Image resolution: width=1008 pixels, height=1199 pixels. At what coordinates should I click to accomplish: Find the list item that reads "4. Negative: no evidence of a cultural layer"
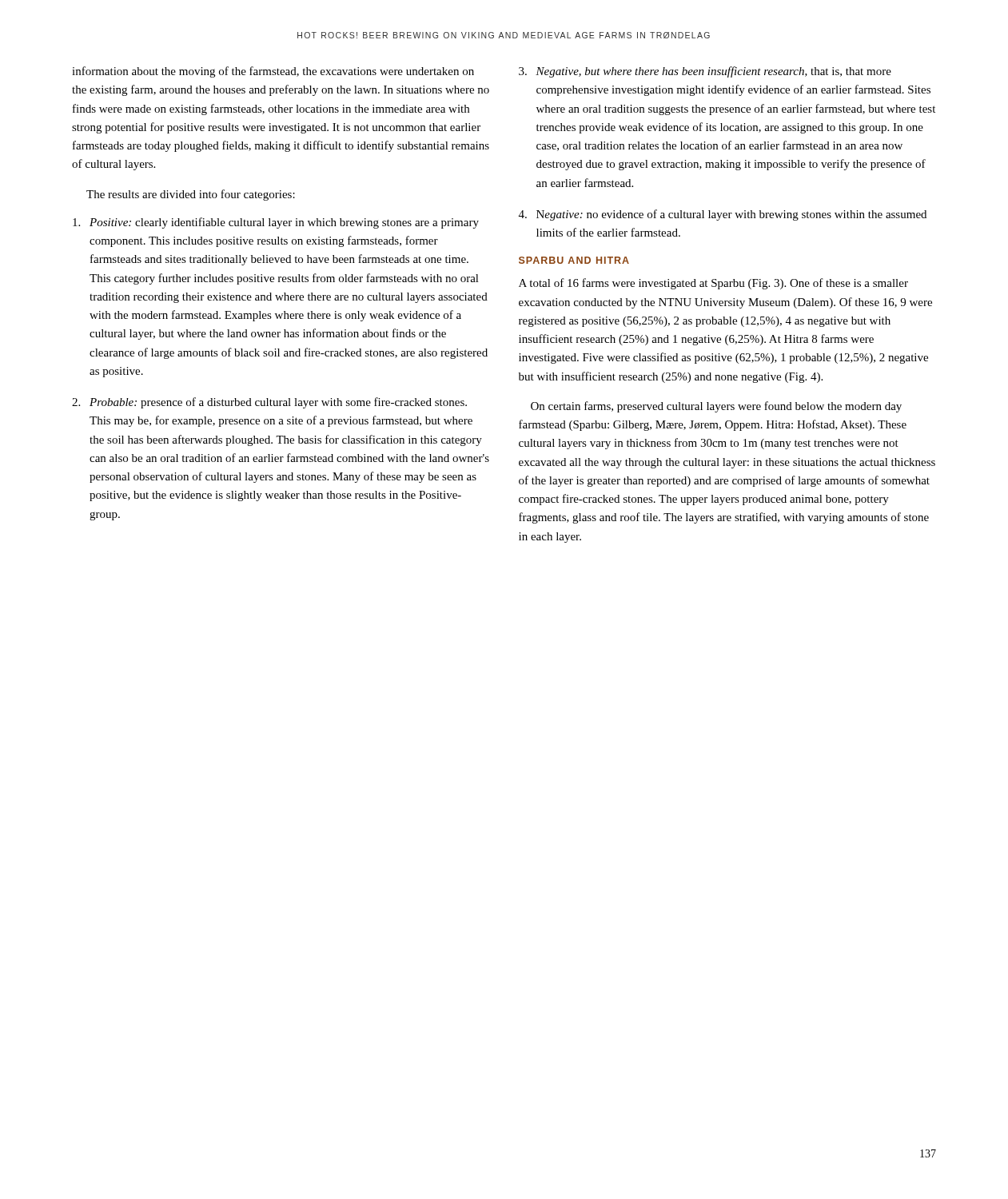coord(727,224)
